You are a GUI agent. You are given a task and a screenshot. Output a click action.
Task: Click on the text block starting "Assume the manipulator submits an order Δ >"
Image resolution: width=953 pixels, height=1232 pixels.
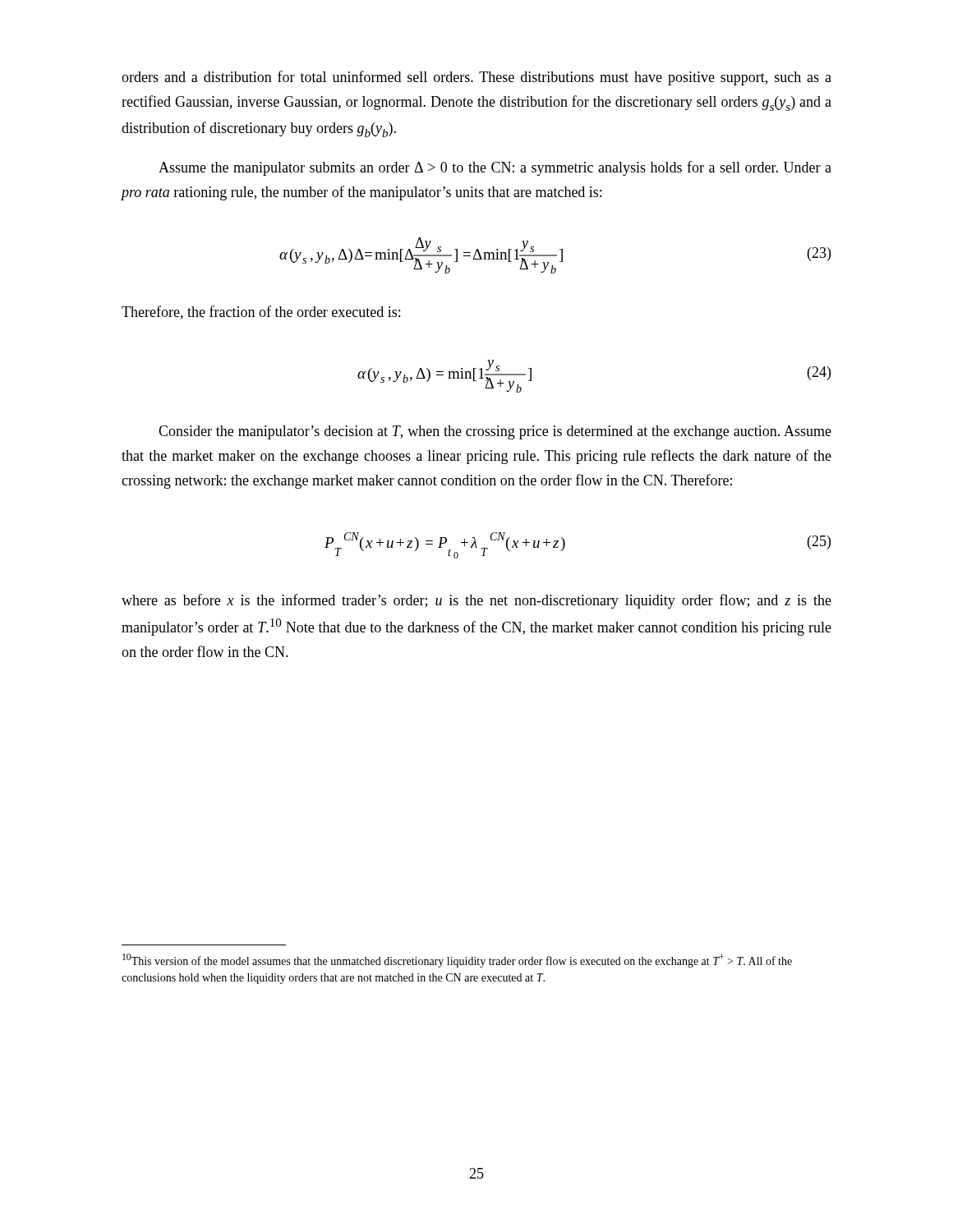pyautogui.click(x=476, y=181)
